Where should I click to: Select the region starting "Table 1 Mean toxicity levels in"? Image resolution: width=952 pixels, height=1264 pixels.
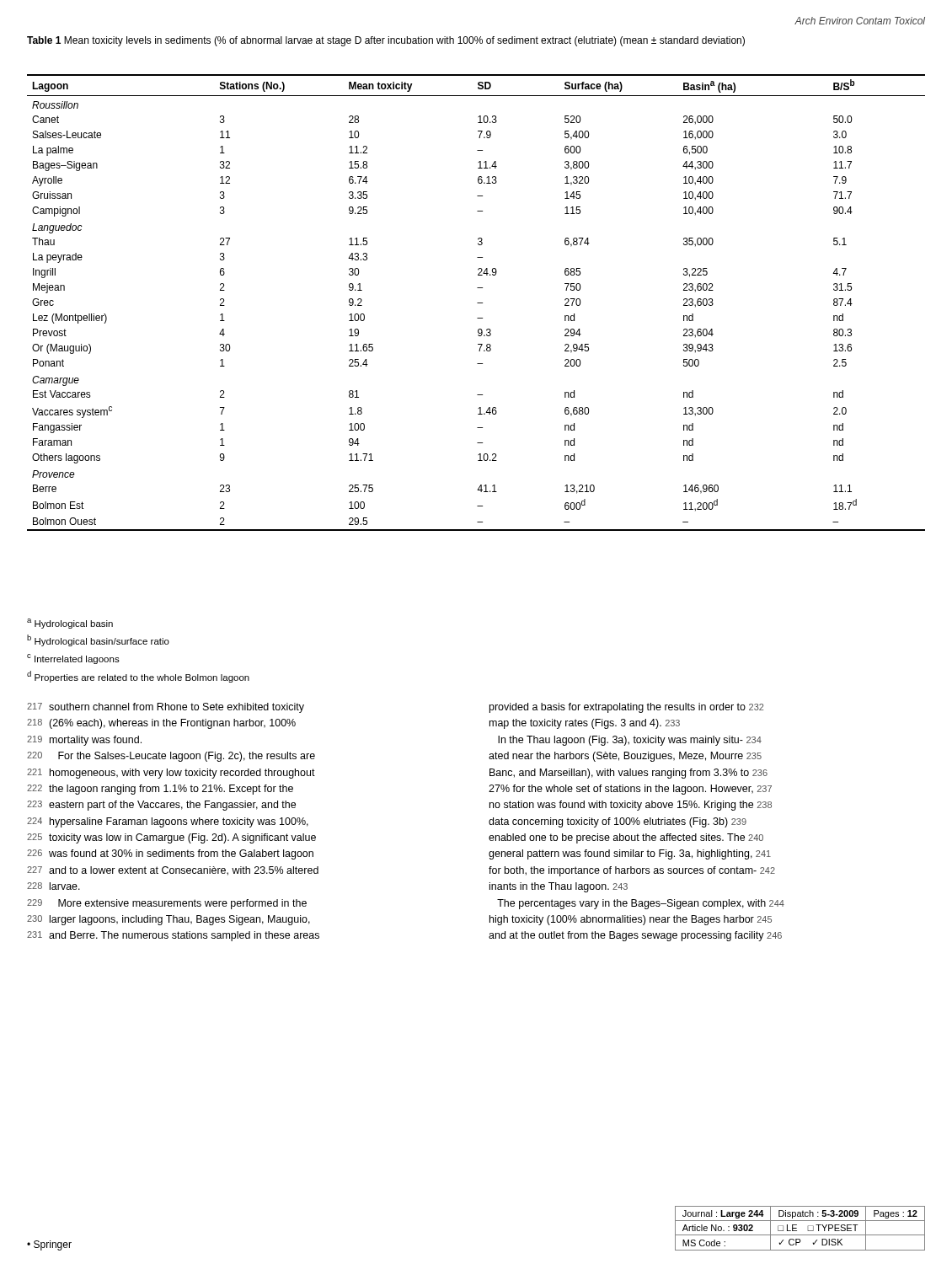(x=386, y=40)
